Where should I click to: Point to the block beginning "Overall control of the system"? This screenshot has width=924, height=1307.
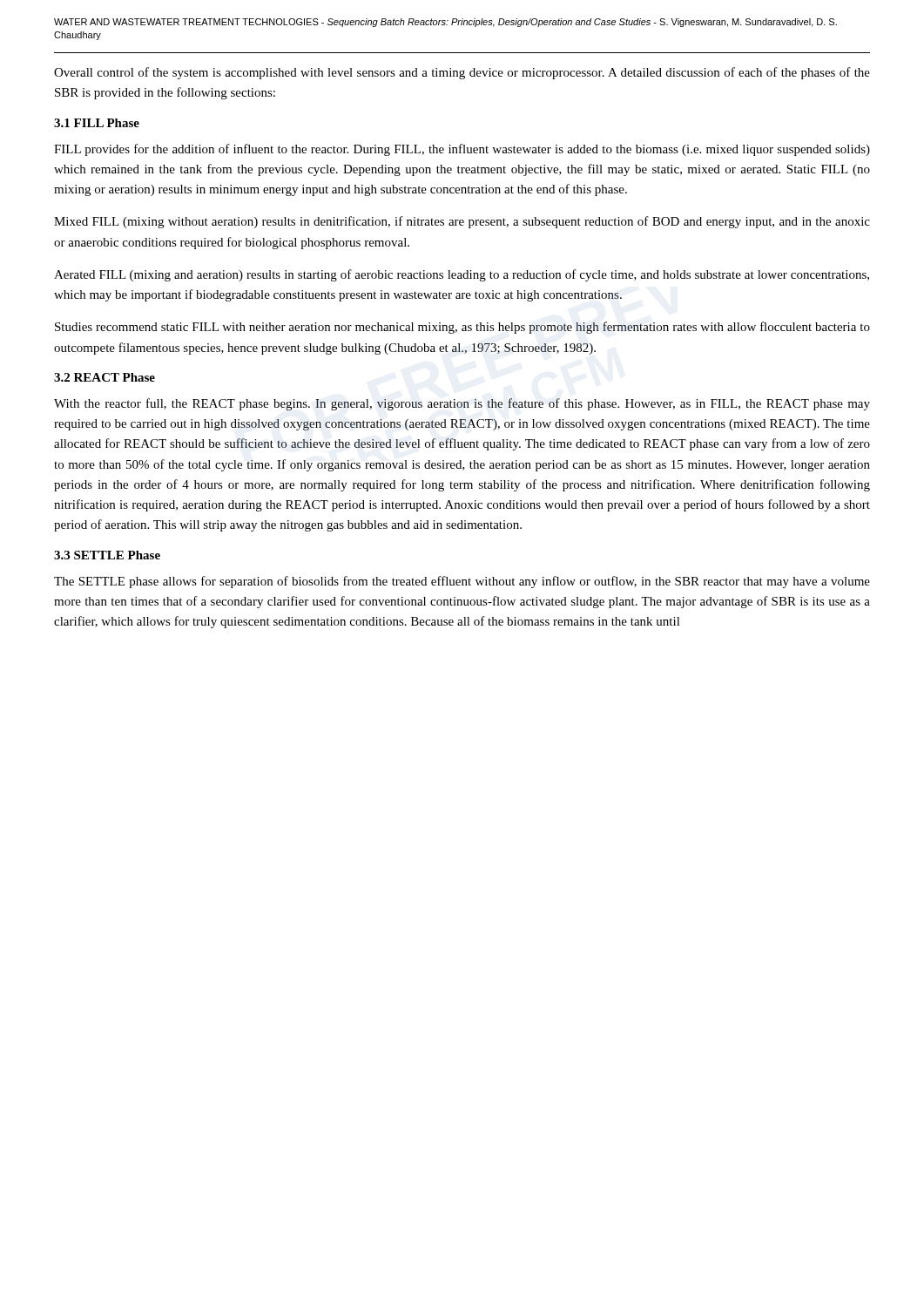pyautogui.click(x=462, y=82)
